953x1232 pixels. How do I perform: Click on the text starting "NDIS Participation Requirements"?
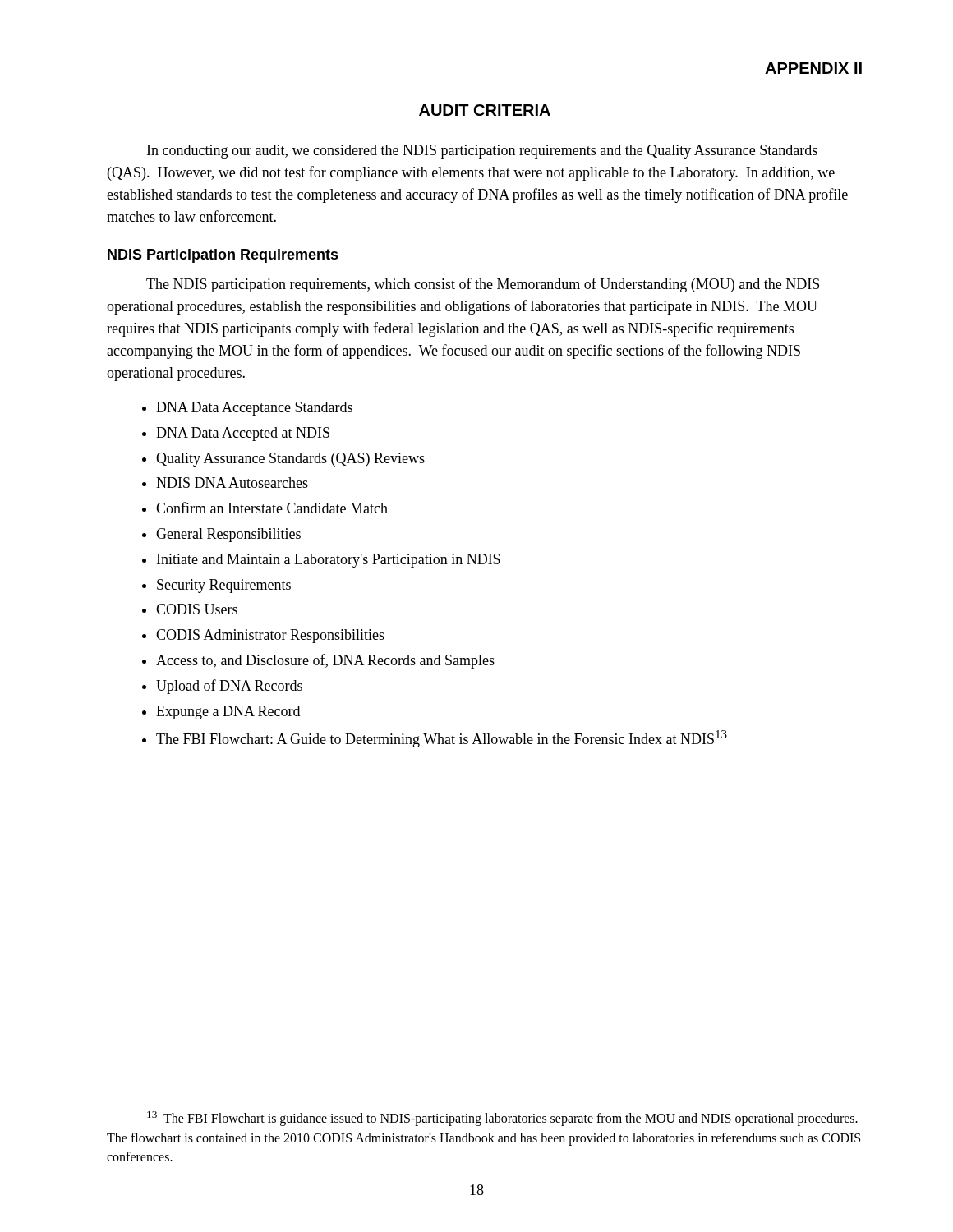pyautogui.click(x=223, y=255)
